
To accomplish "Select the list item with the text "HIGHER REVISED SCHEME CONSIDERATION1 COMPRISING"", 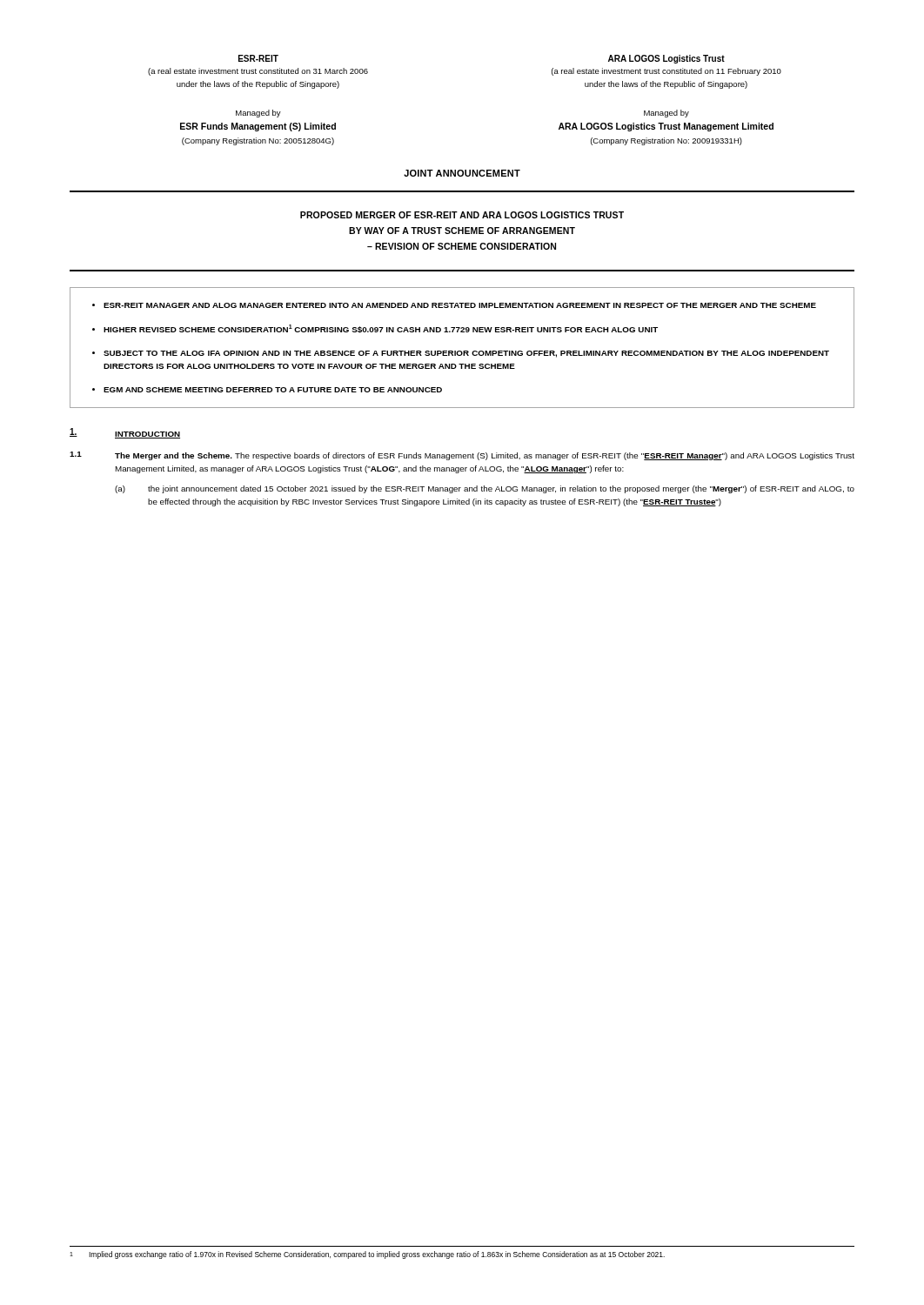I will tap(381, 329).
